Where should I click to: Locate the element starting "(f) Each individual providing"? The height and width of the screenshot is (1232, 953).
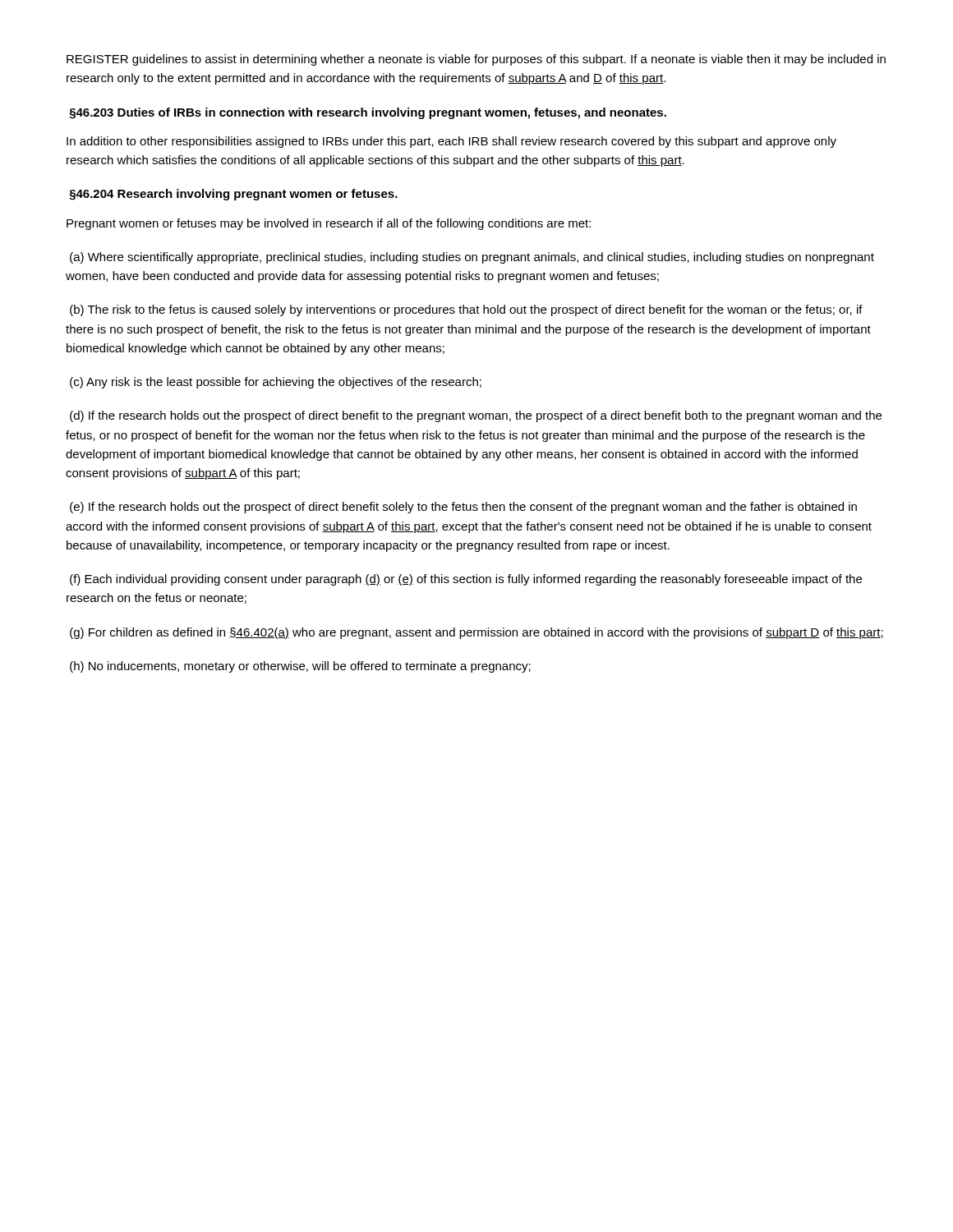464,588
